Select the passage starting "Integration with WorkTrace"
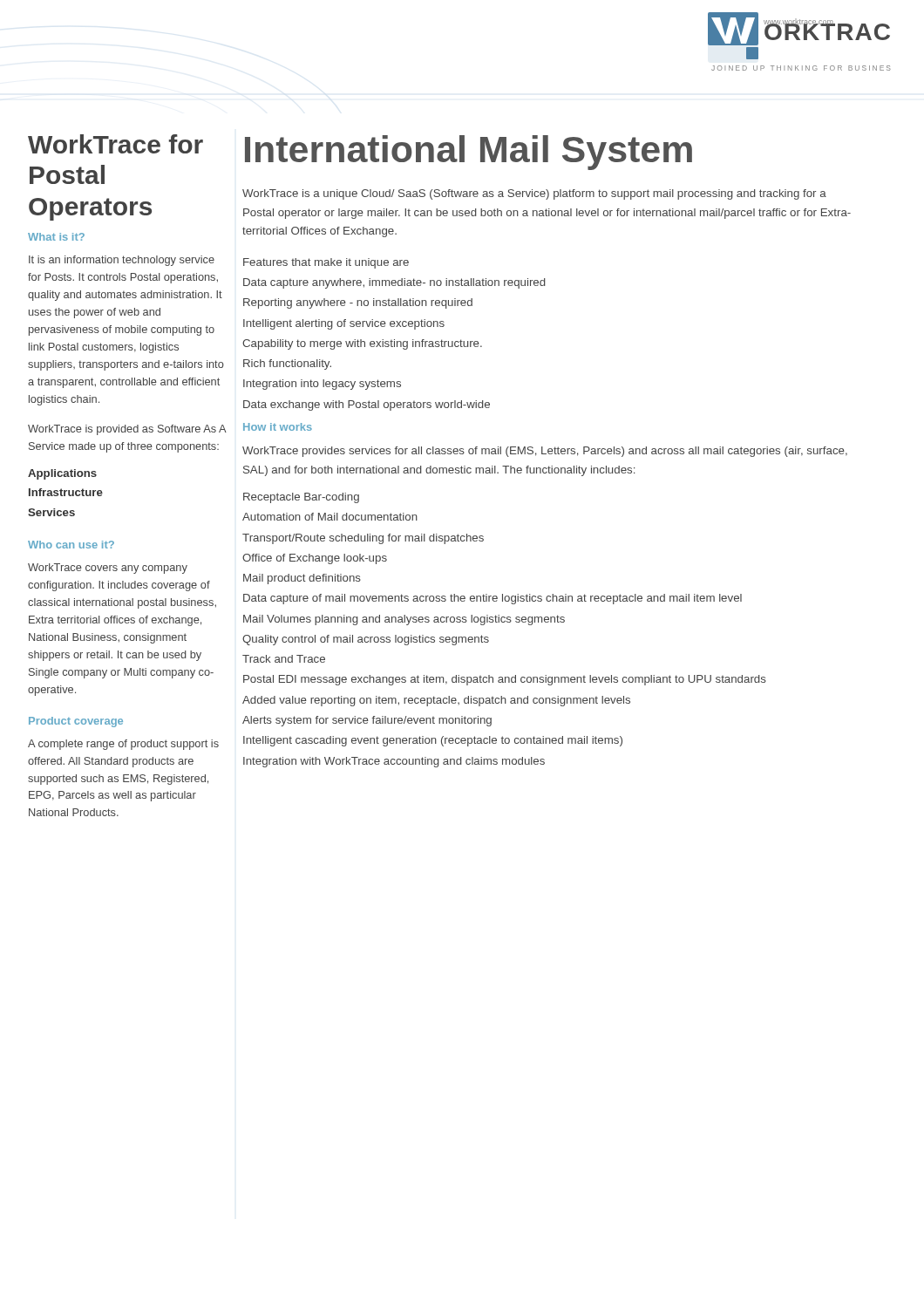Viewport: 924px width, 1308px height. (x=394, y=760)
